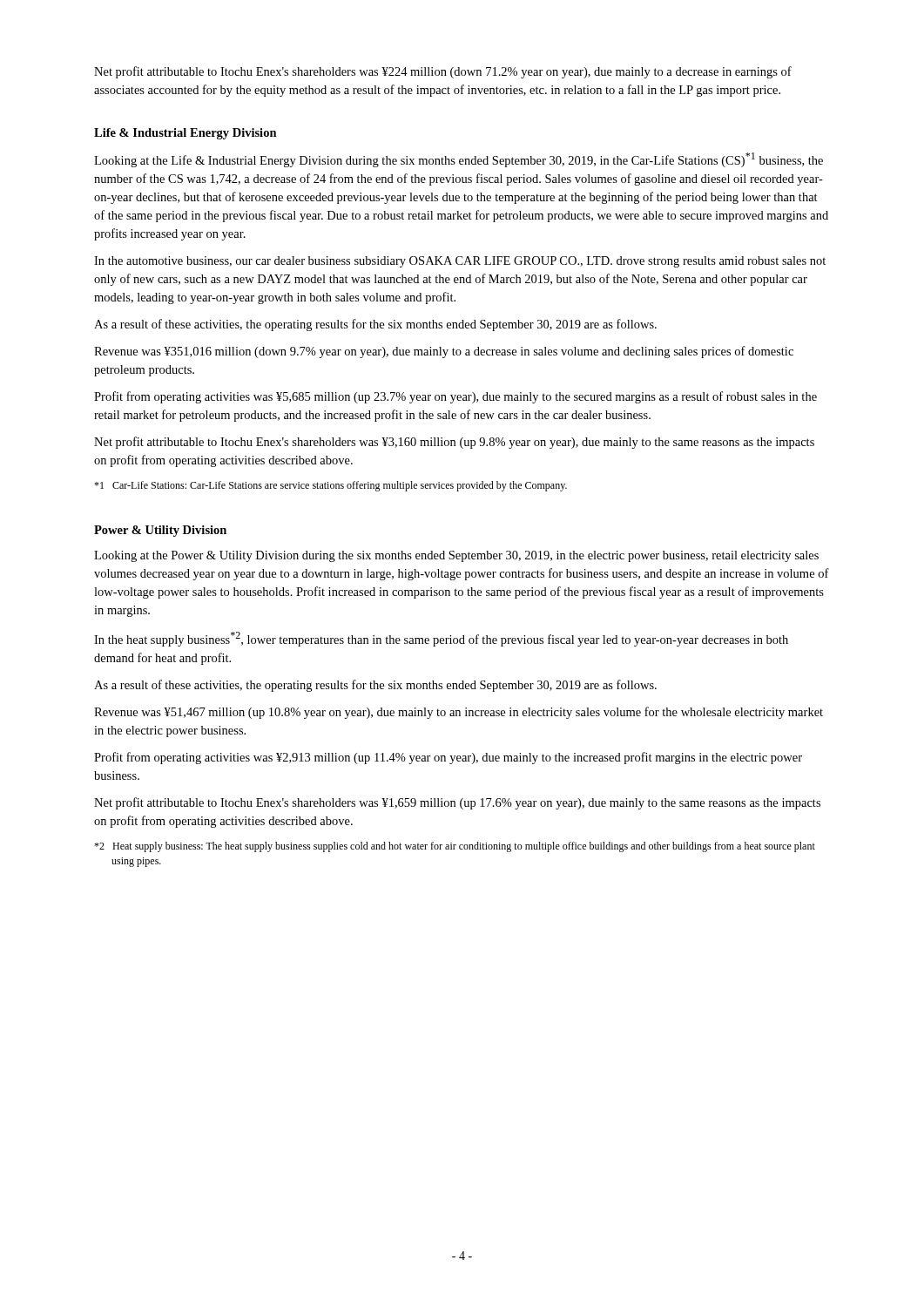Point to the block starting "Revenue was ¥51,467 million (up 10.8%"
The height and width of the screenshot is (1307, 924).
coord(462,721)
